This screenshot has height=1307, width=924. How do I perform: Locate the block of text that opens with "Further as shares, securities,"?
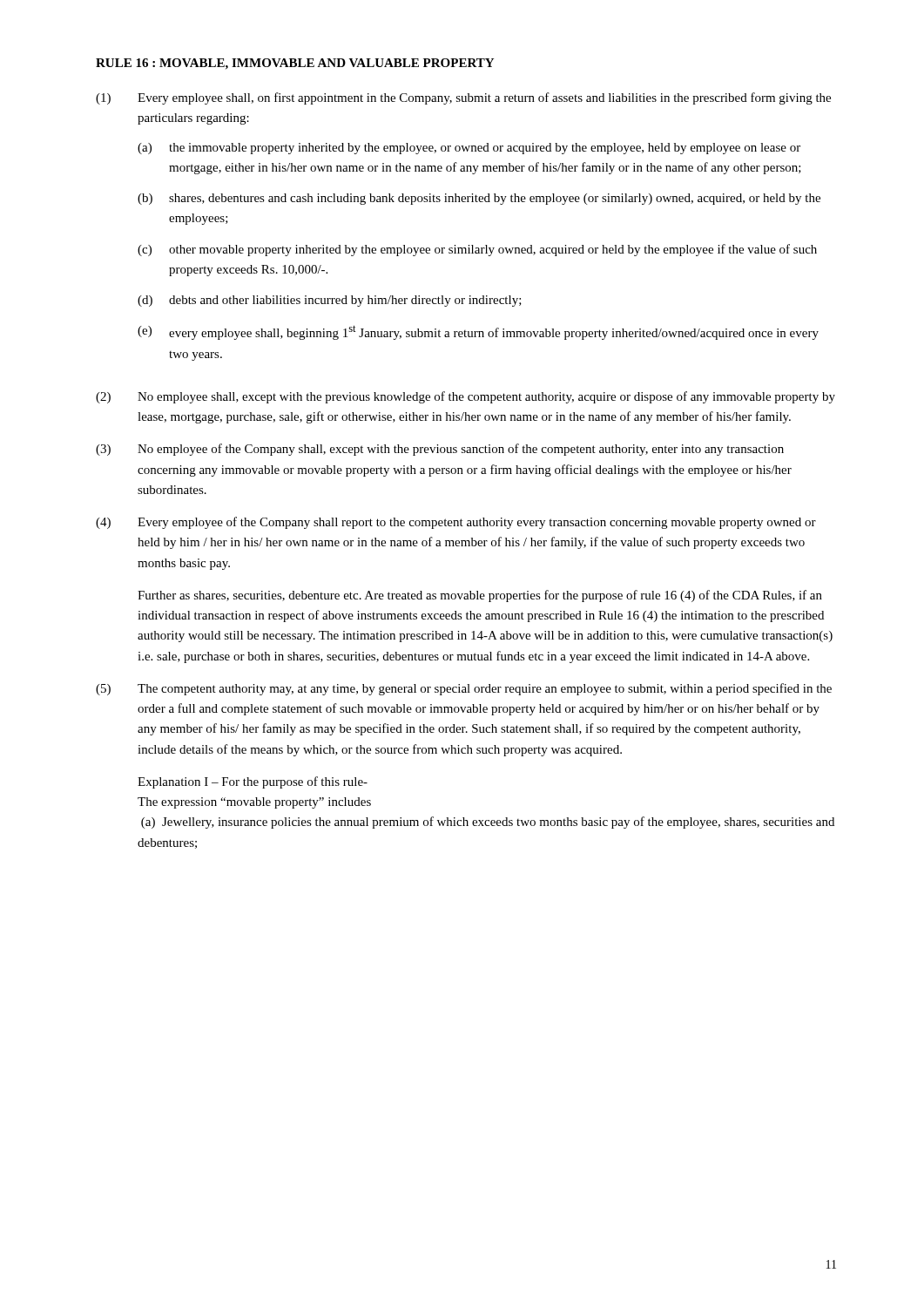(485, 625)
